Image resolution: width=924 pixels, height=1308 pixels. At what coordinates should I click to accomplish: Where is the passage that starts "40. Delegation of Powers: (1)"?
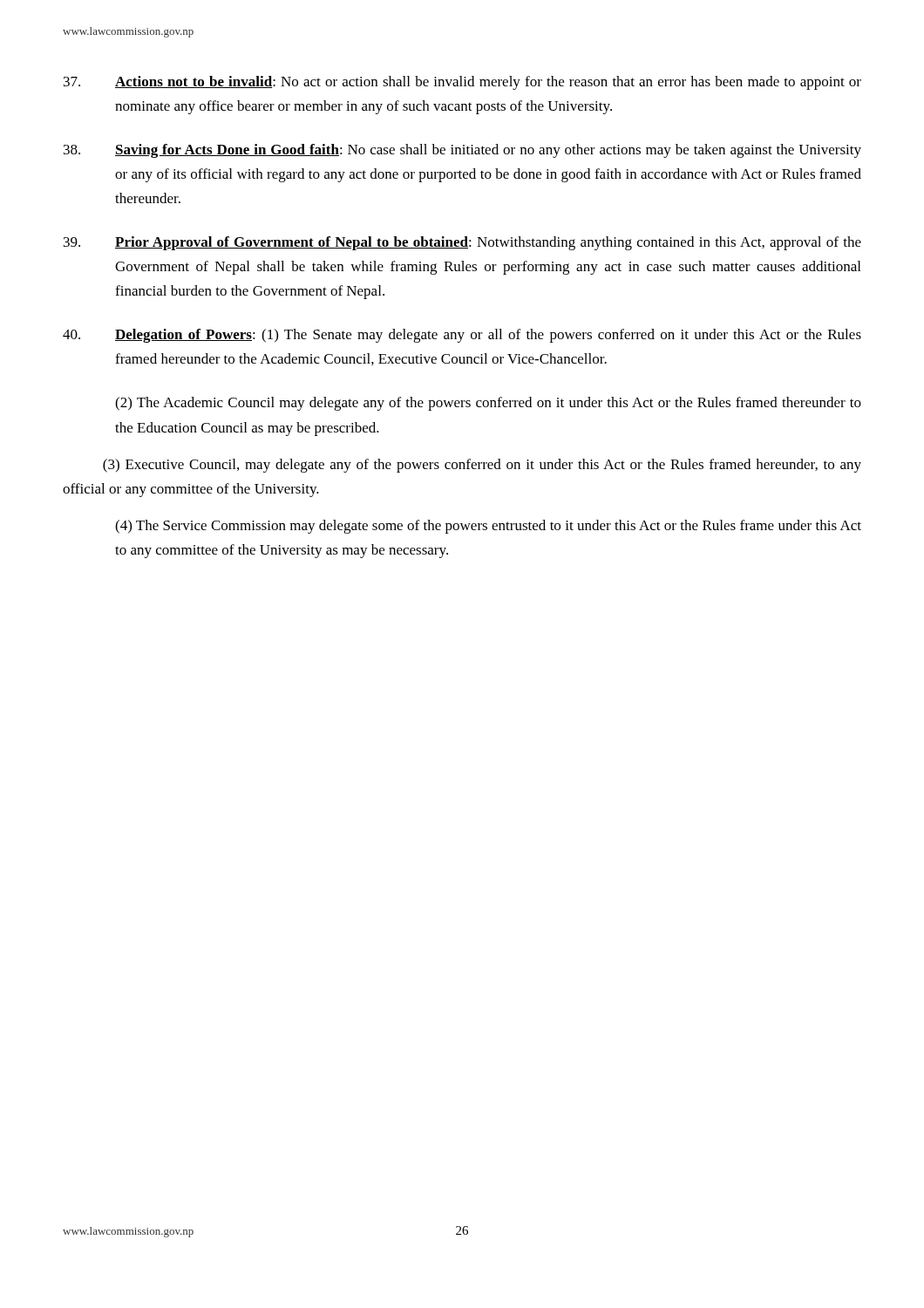(462, 347)
